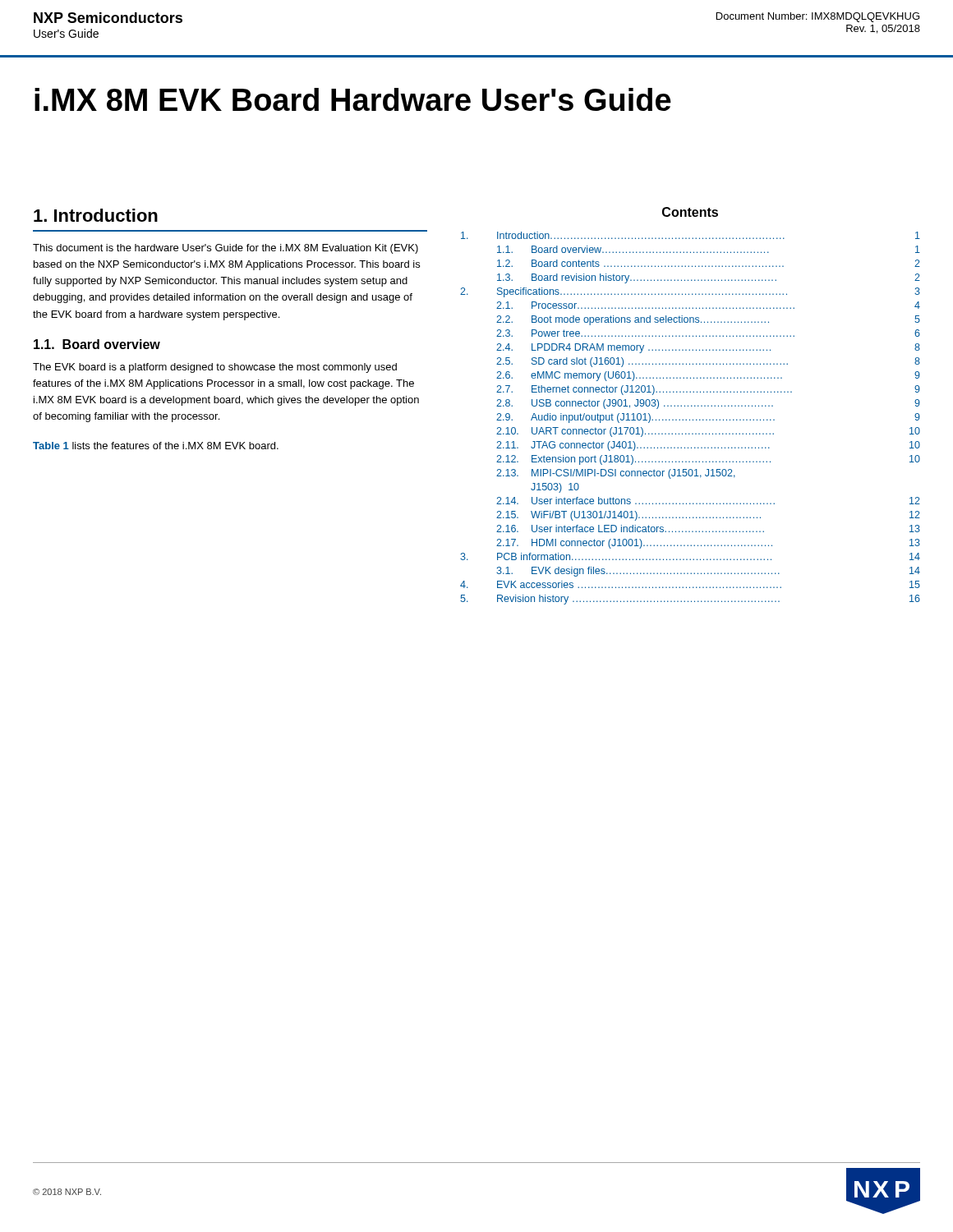Viewport: 953px width, 1232px height.
Task: Find the list item that reads "Introduction...................................................................... 1 1.1. Board"
Action: tap(690, 417)
